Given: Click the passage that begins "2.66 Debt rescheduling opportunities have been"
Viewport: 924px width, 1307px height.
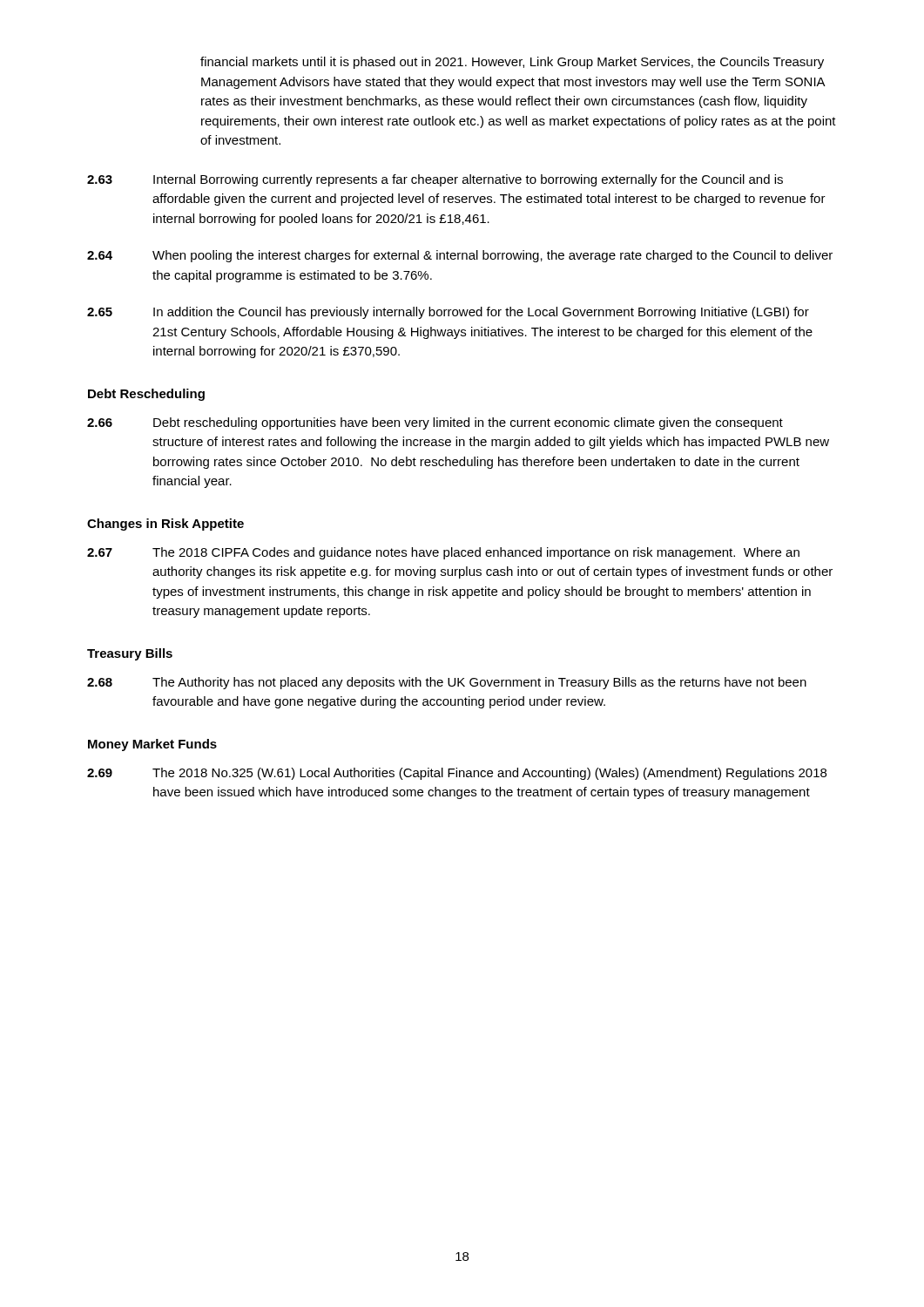Looking at the screenshot, I should [462, 452].
